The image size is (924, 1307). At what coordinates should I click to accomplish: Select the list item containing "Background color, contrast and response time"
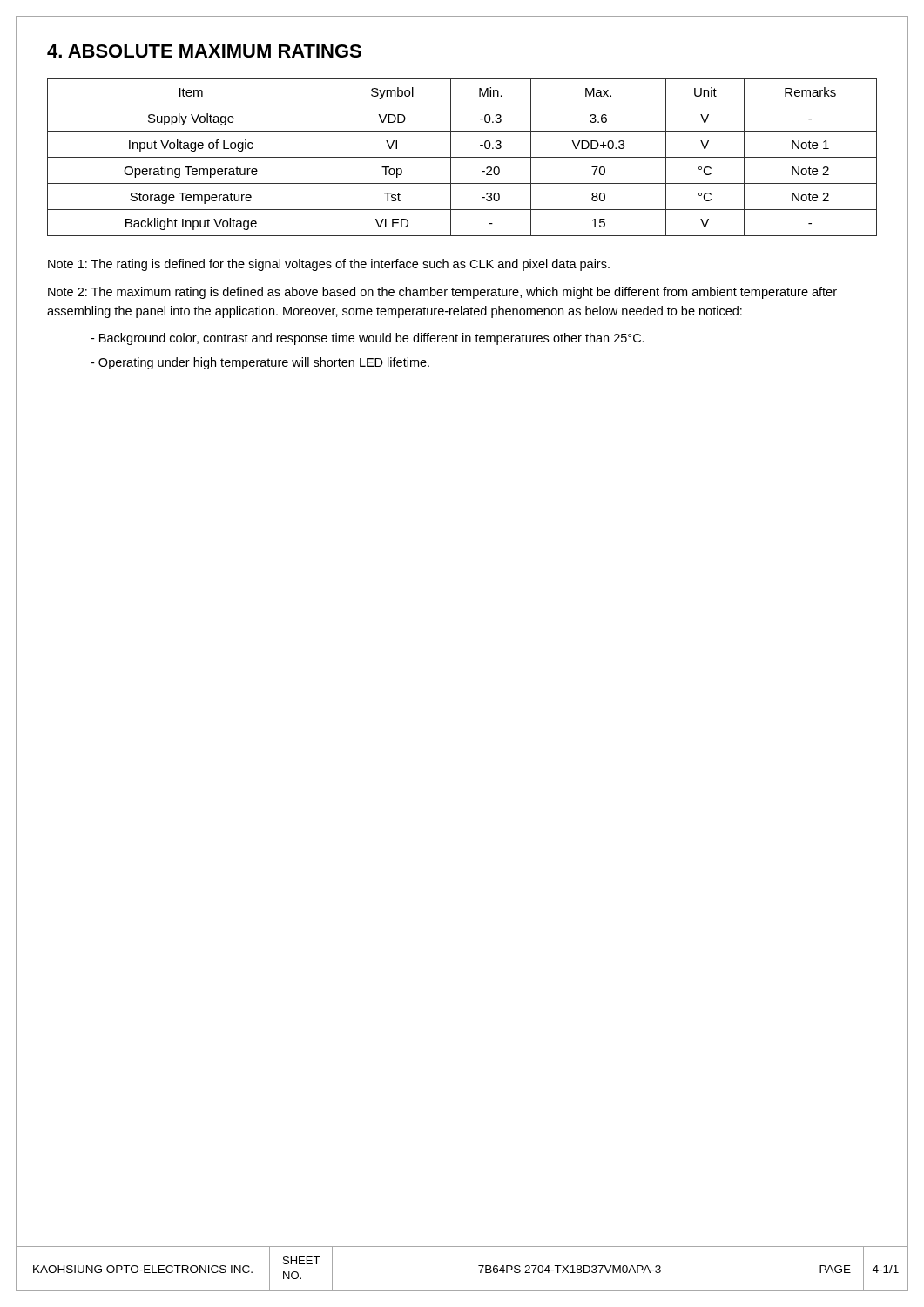coord(368,338)
